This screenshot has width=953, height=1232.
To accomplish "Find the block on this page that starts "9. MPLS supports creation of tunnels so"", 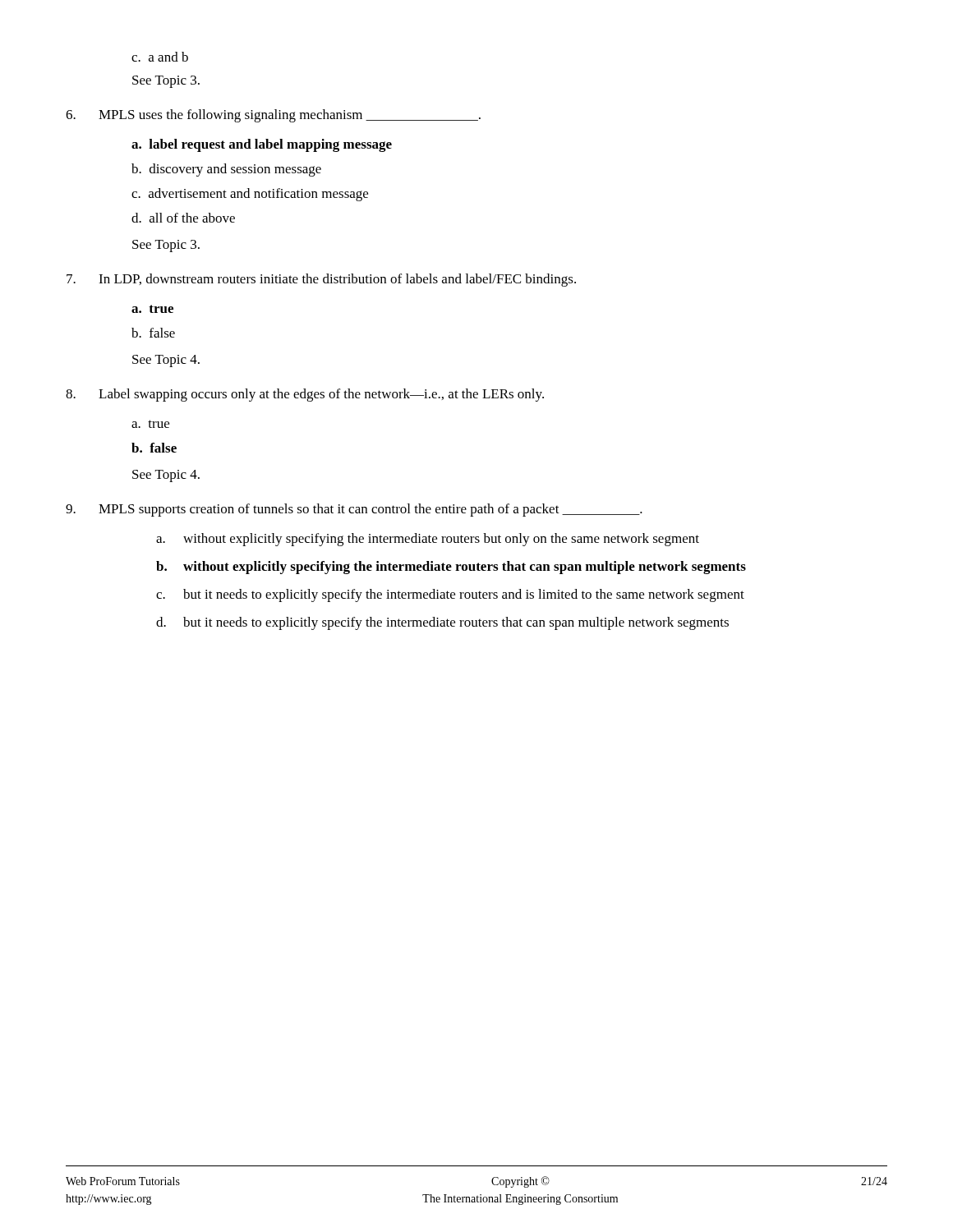I will [x=476, y=509].
